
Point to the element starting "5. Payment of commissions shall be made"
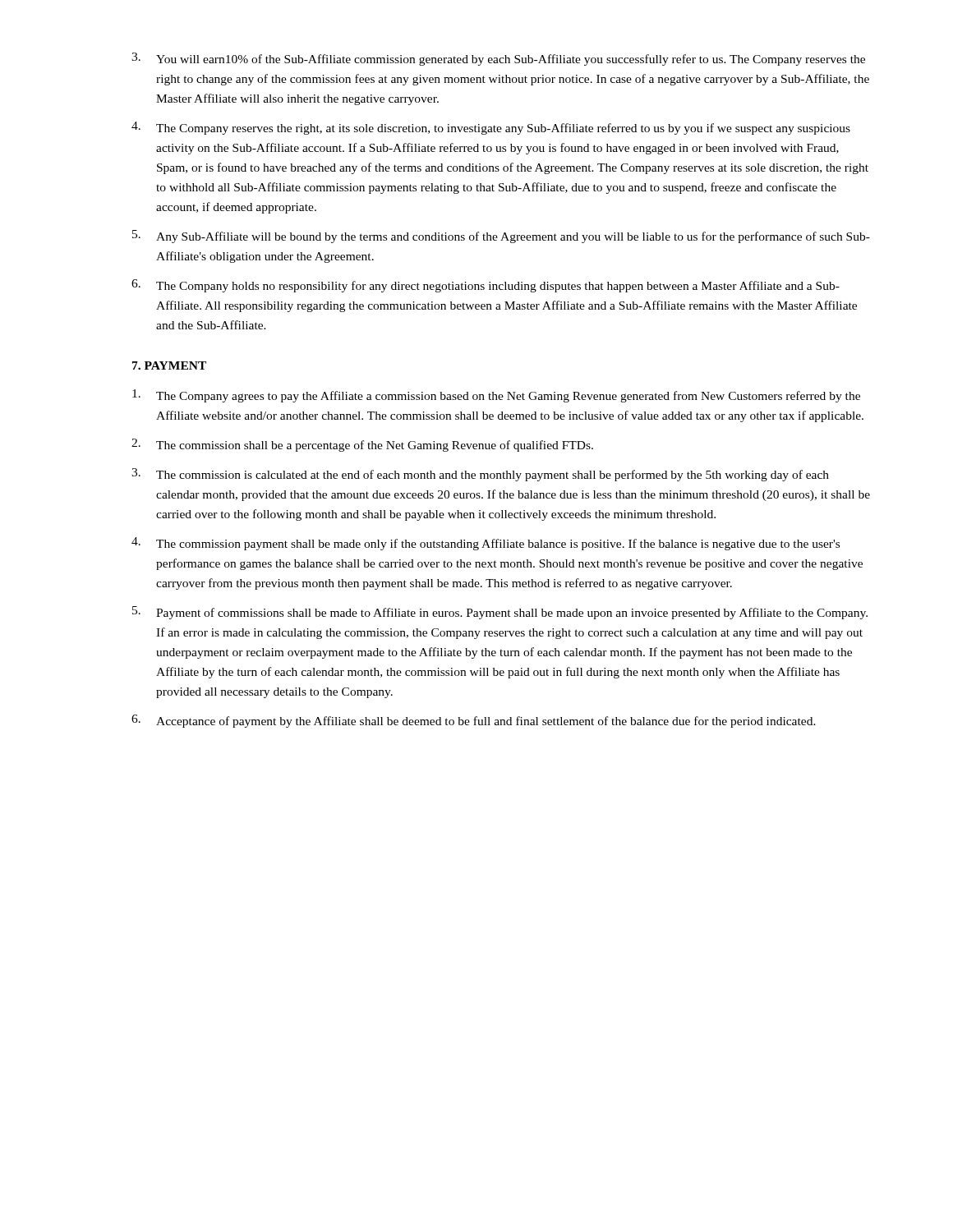tap(501, 652)
